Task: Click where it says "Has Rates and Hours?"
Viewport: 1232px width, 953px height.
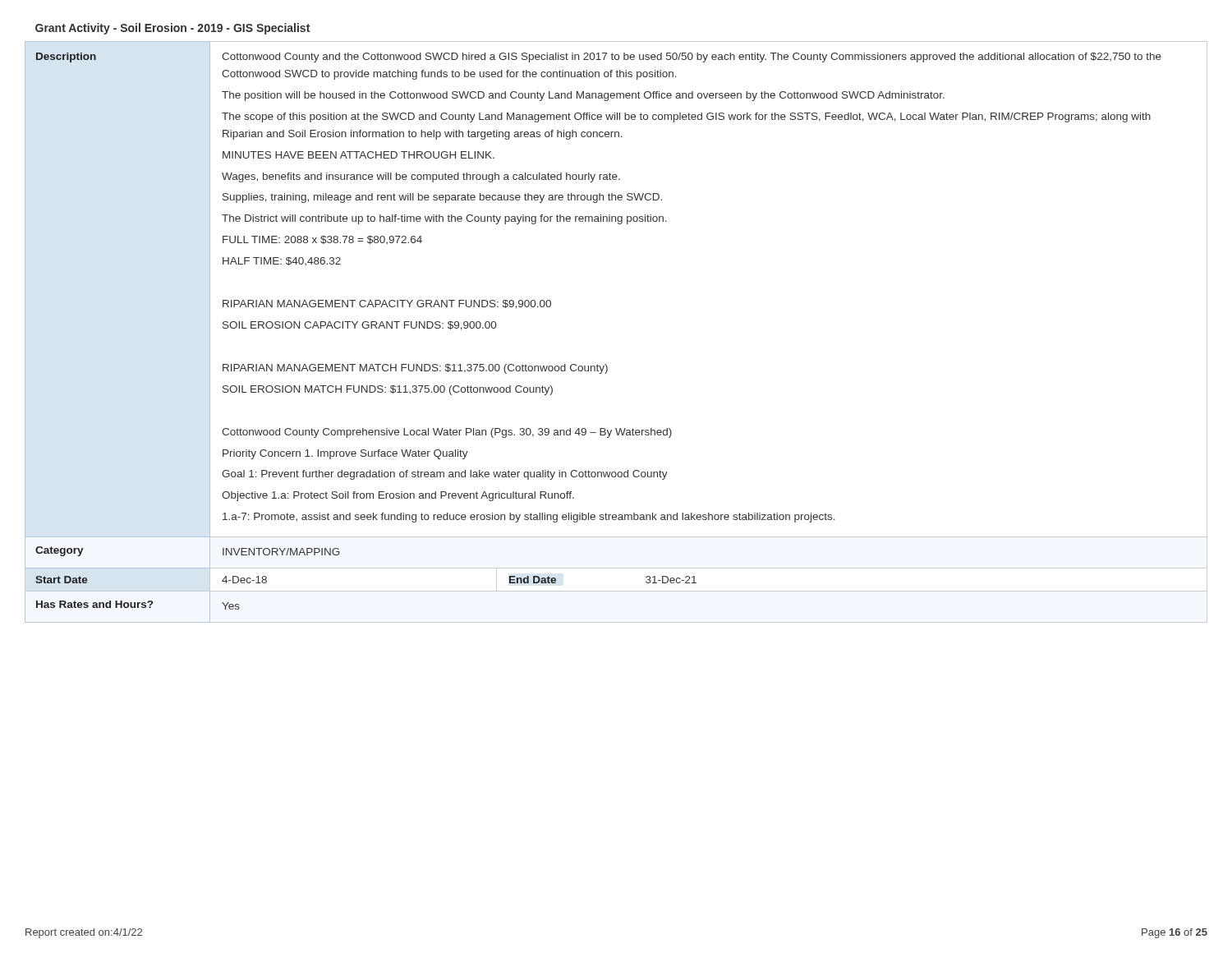Action: click(x=94, y=604)
